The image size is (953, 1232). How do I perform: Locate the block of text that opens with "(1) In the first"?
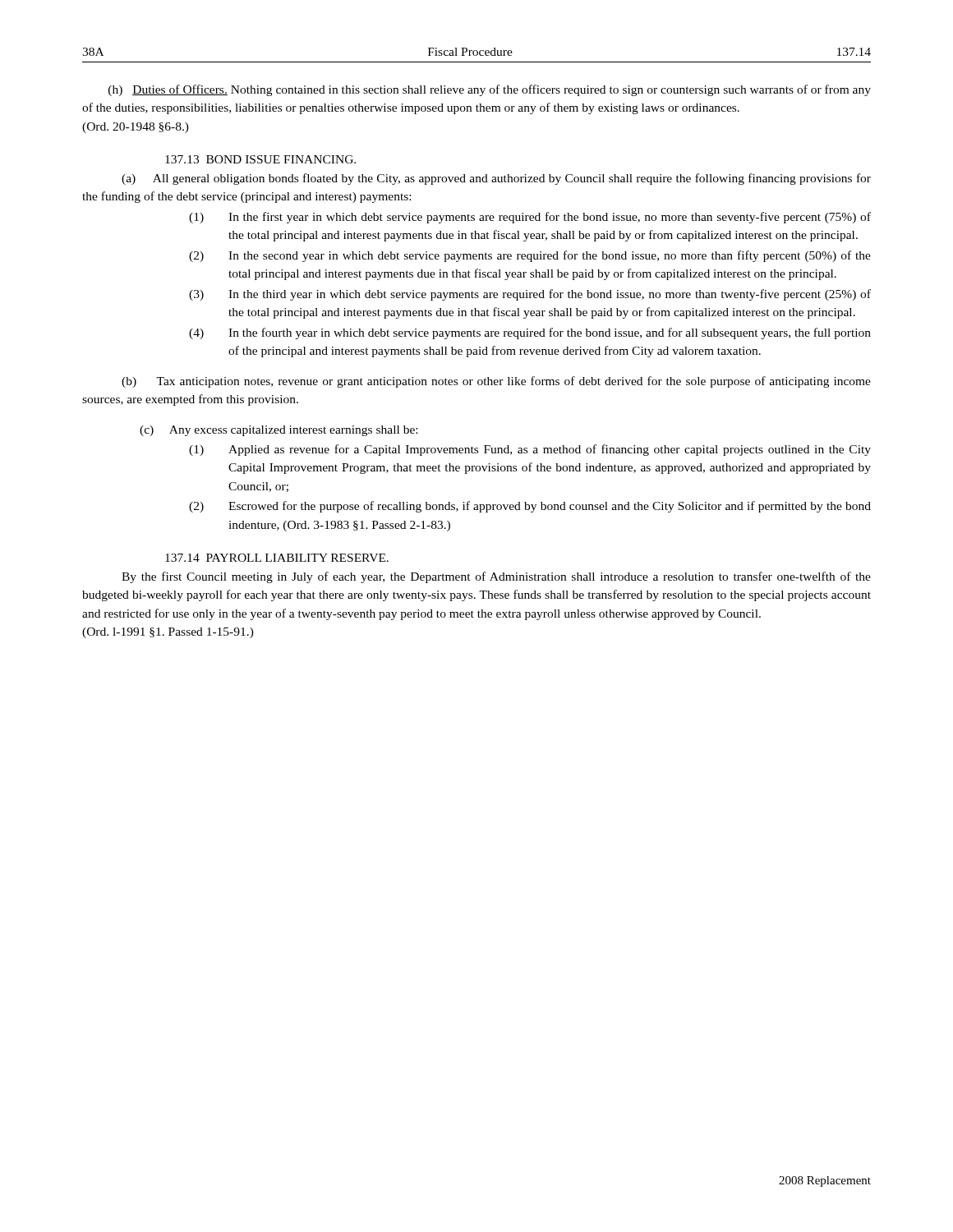[x=530, y=226]
